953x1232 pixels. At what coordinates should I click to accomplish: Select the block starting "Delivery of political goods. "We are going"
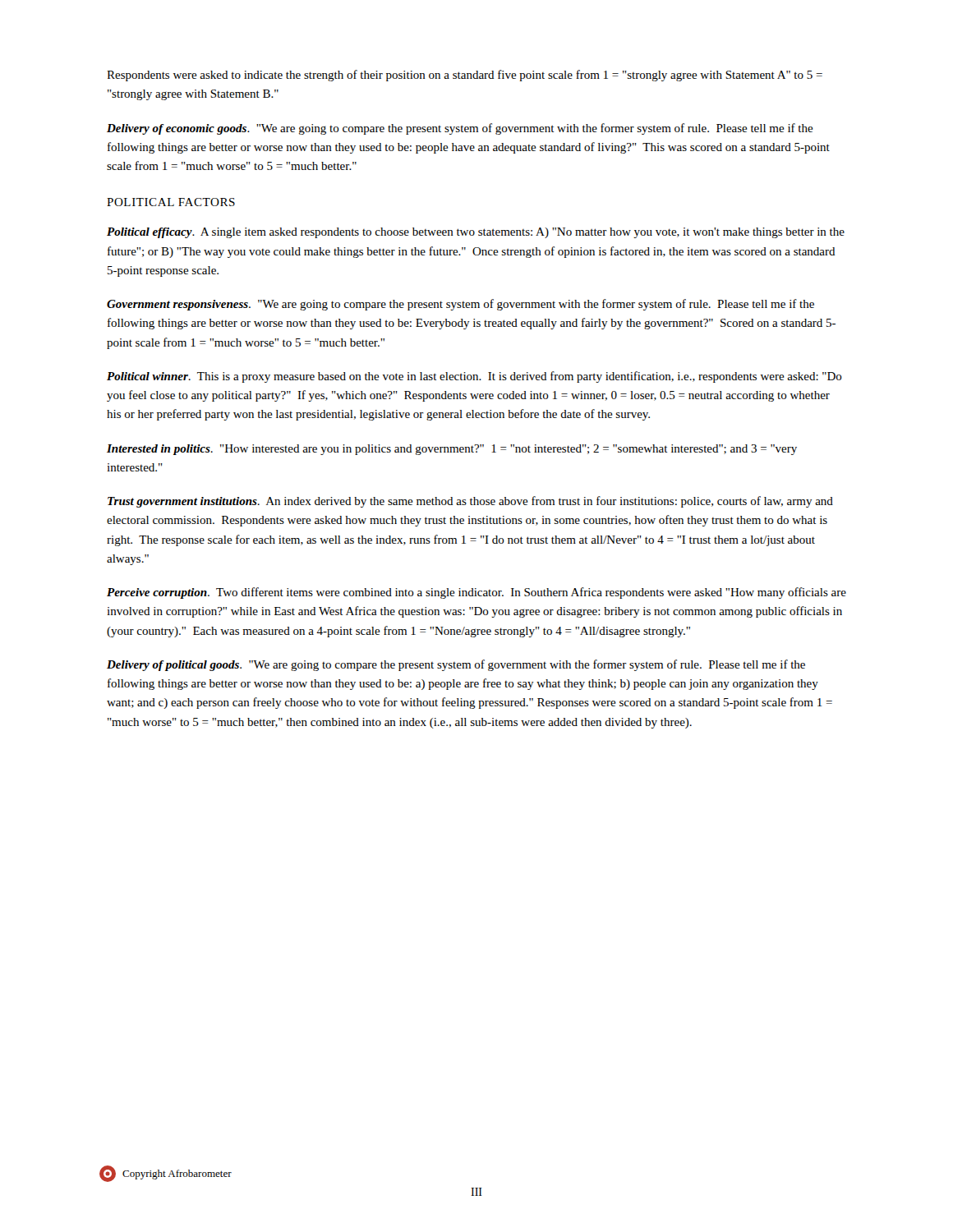(x=470, y=693)
